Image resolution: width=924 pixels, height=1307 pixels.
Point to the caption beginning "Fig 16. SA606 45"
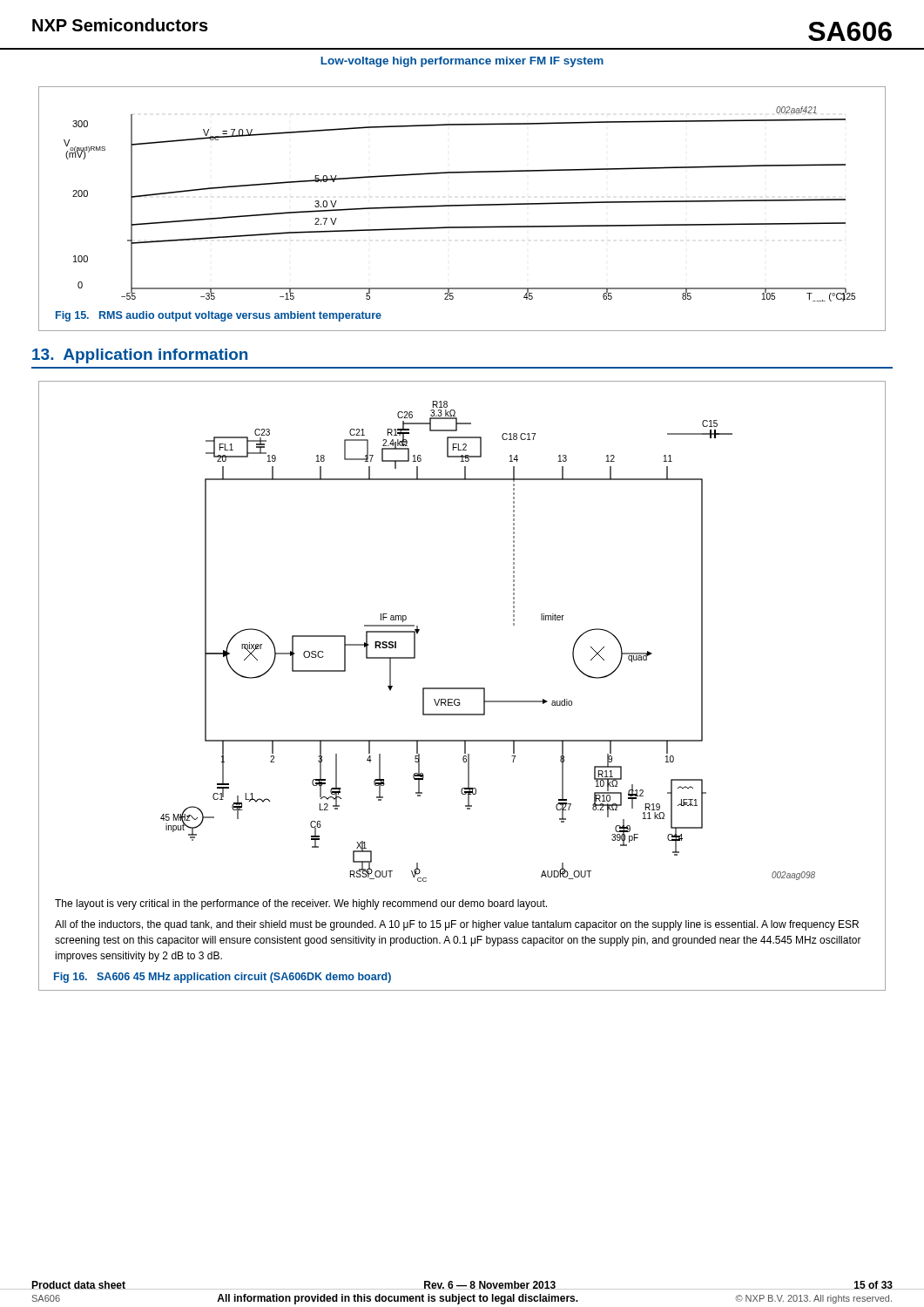pos(222,977)
